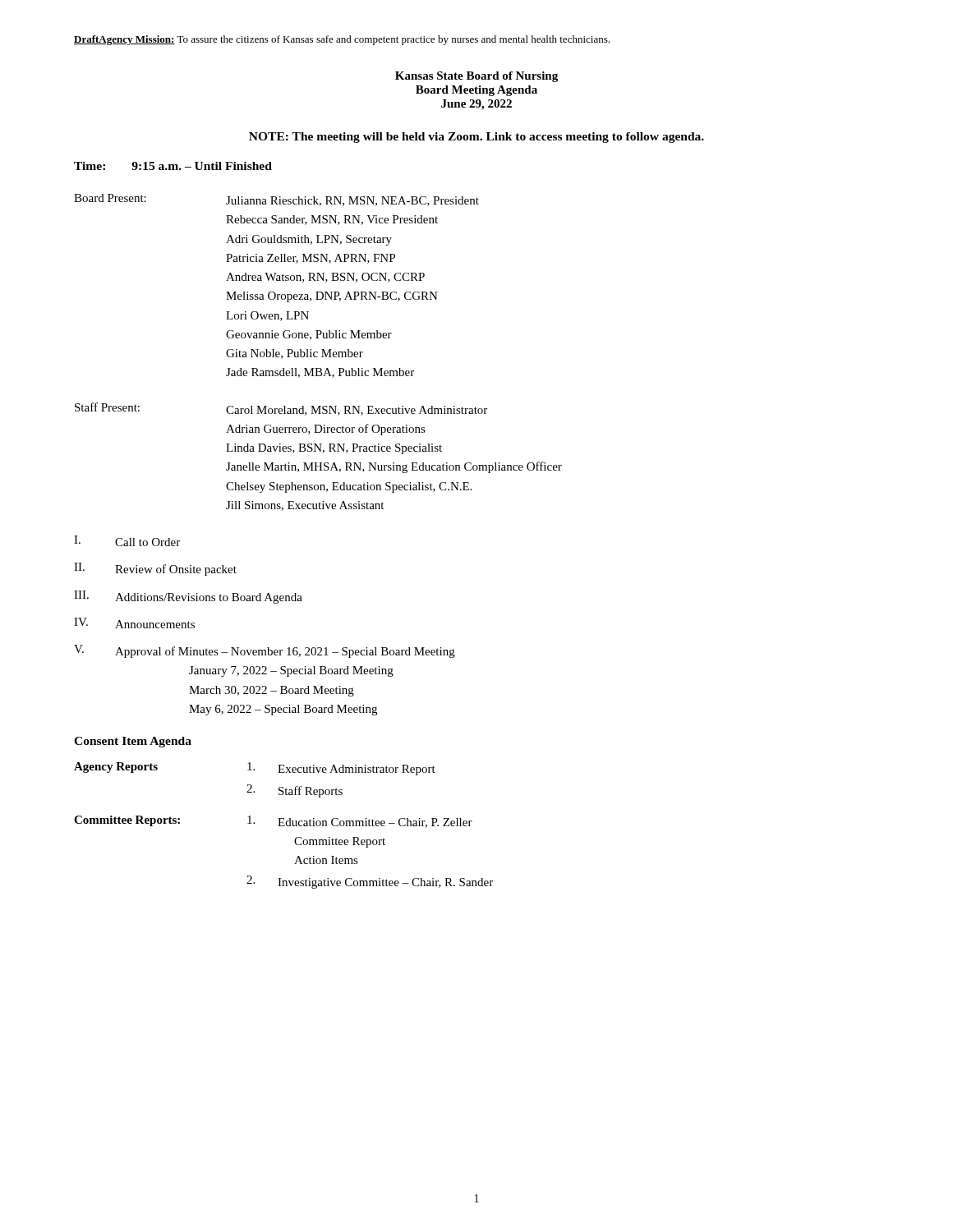Find the list item containing "II. Review of"

coord(155,570)
